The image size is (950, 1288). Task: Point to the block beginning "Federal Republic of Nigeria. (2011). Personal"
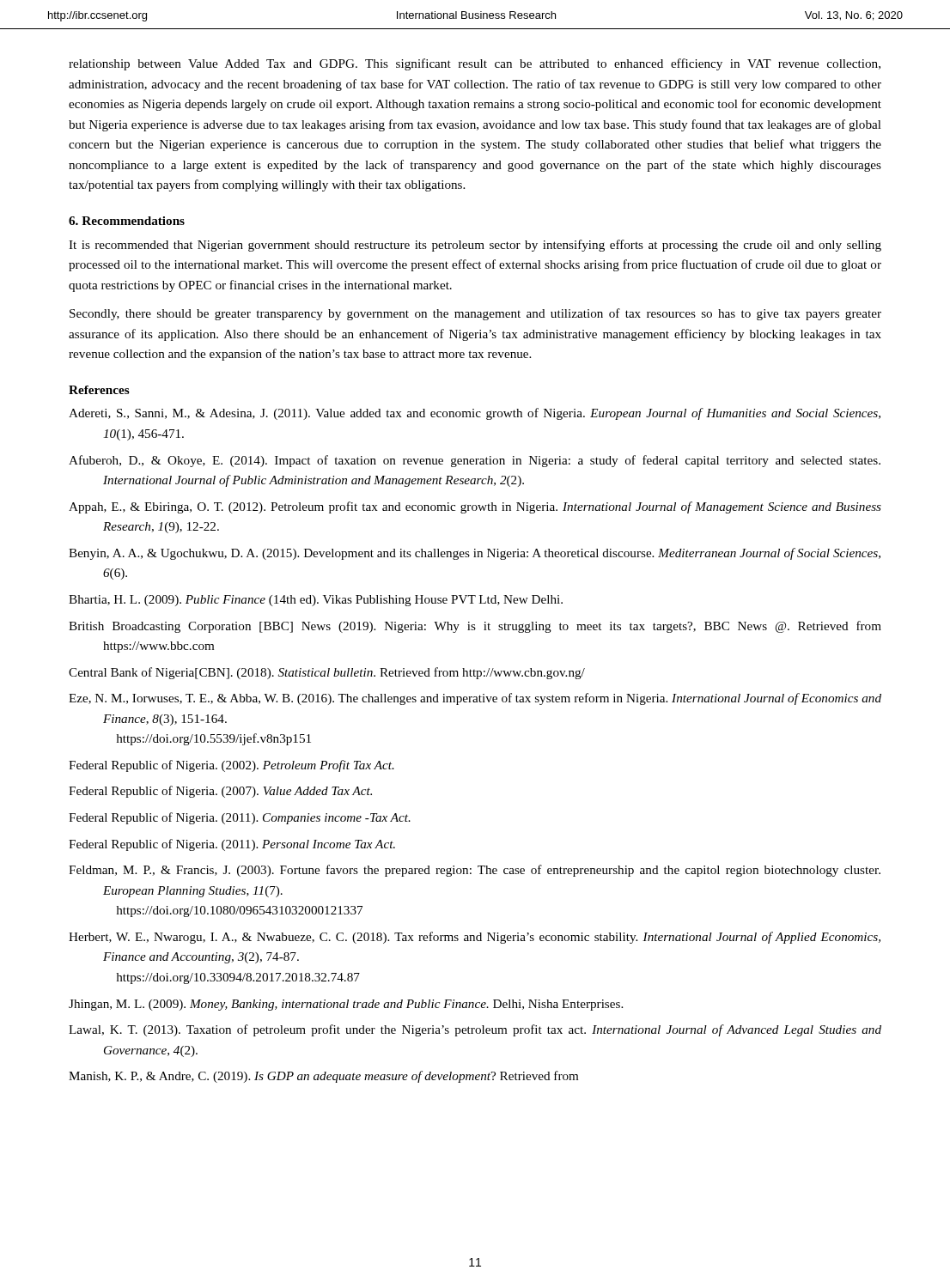232,843
